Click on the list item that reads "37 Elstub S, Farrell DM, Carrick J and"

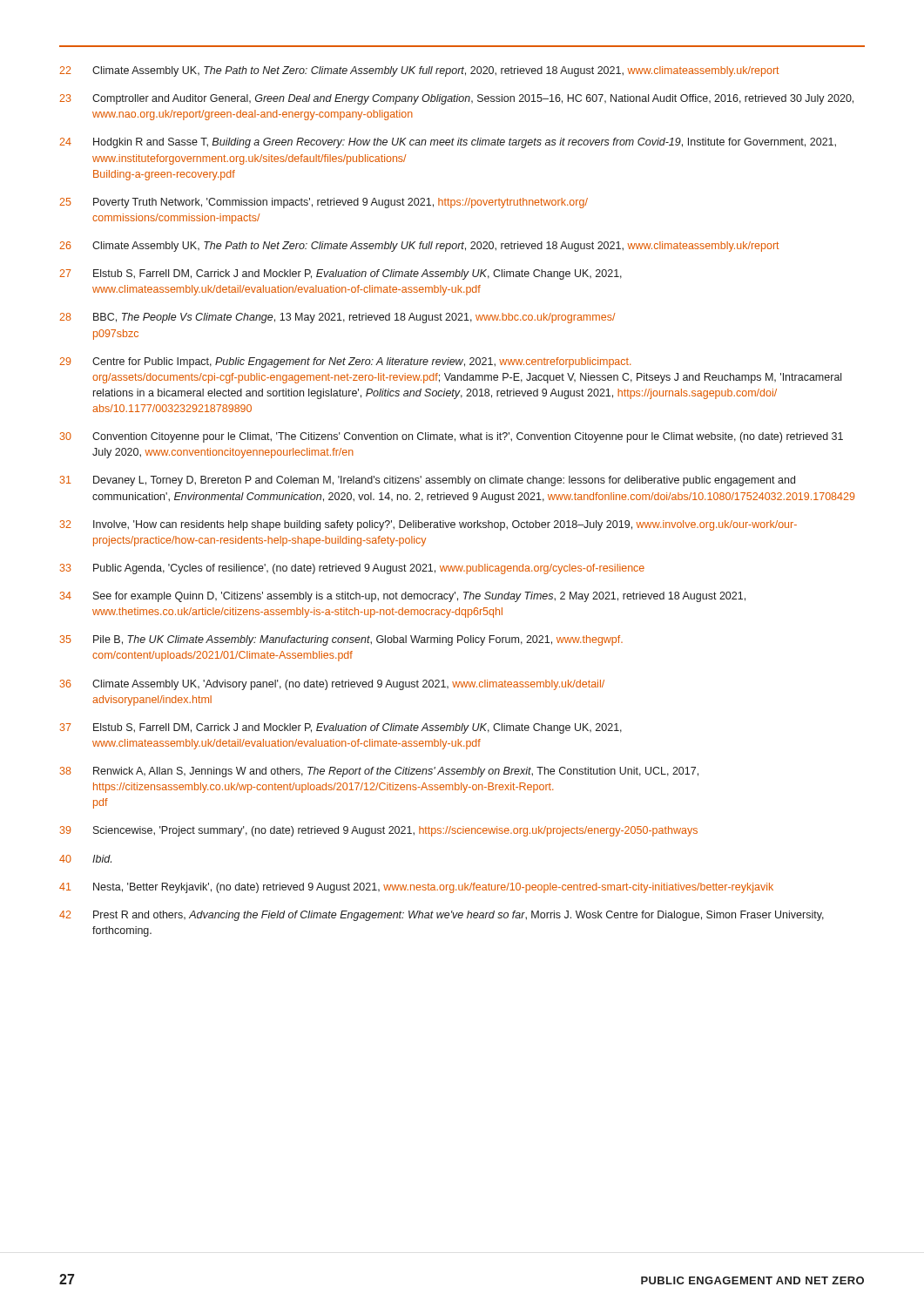462,735
